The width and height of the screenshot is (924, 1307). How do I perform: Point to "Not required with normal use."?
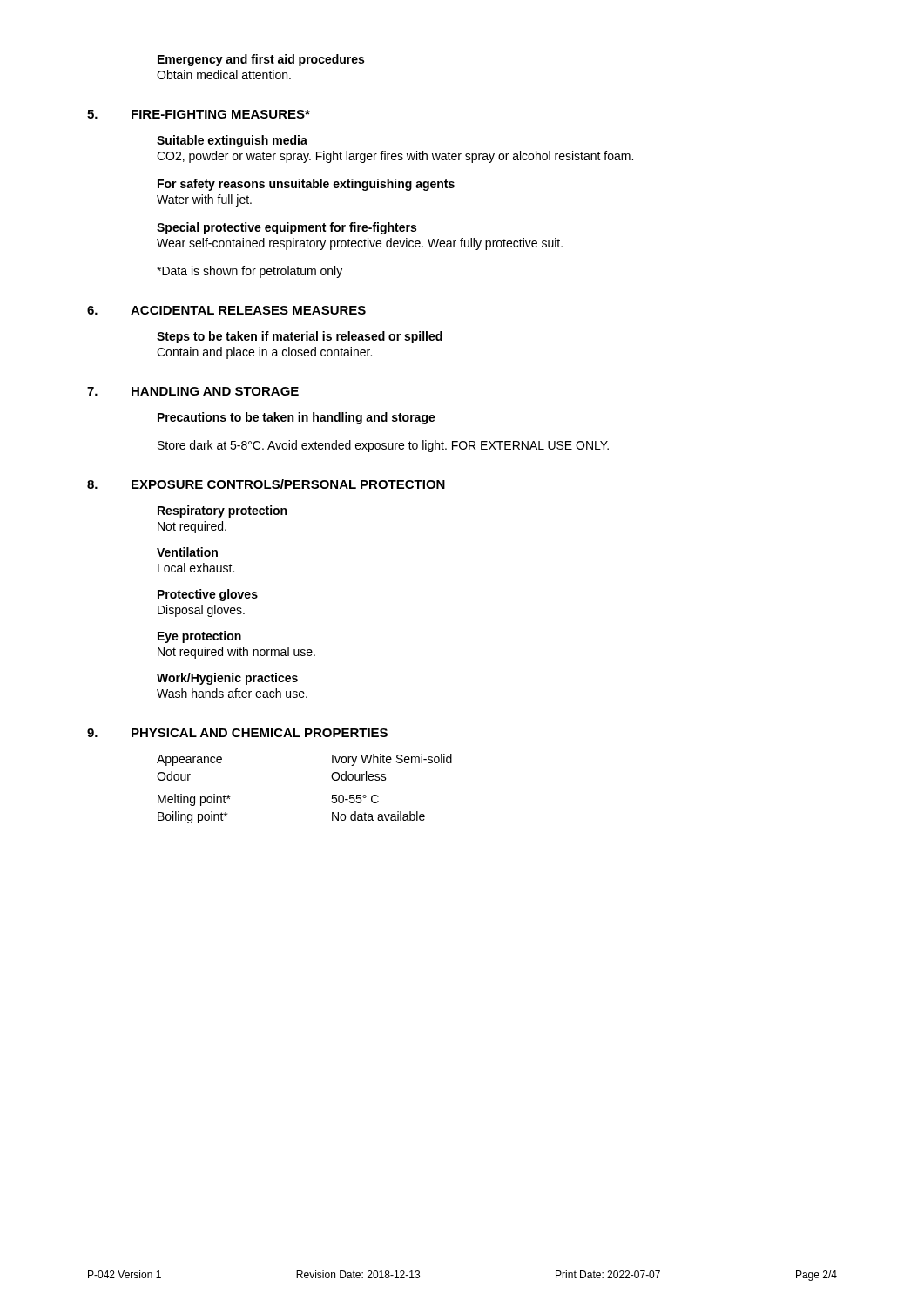pos(236,653)
